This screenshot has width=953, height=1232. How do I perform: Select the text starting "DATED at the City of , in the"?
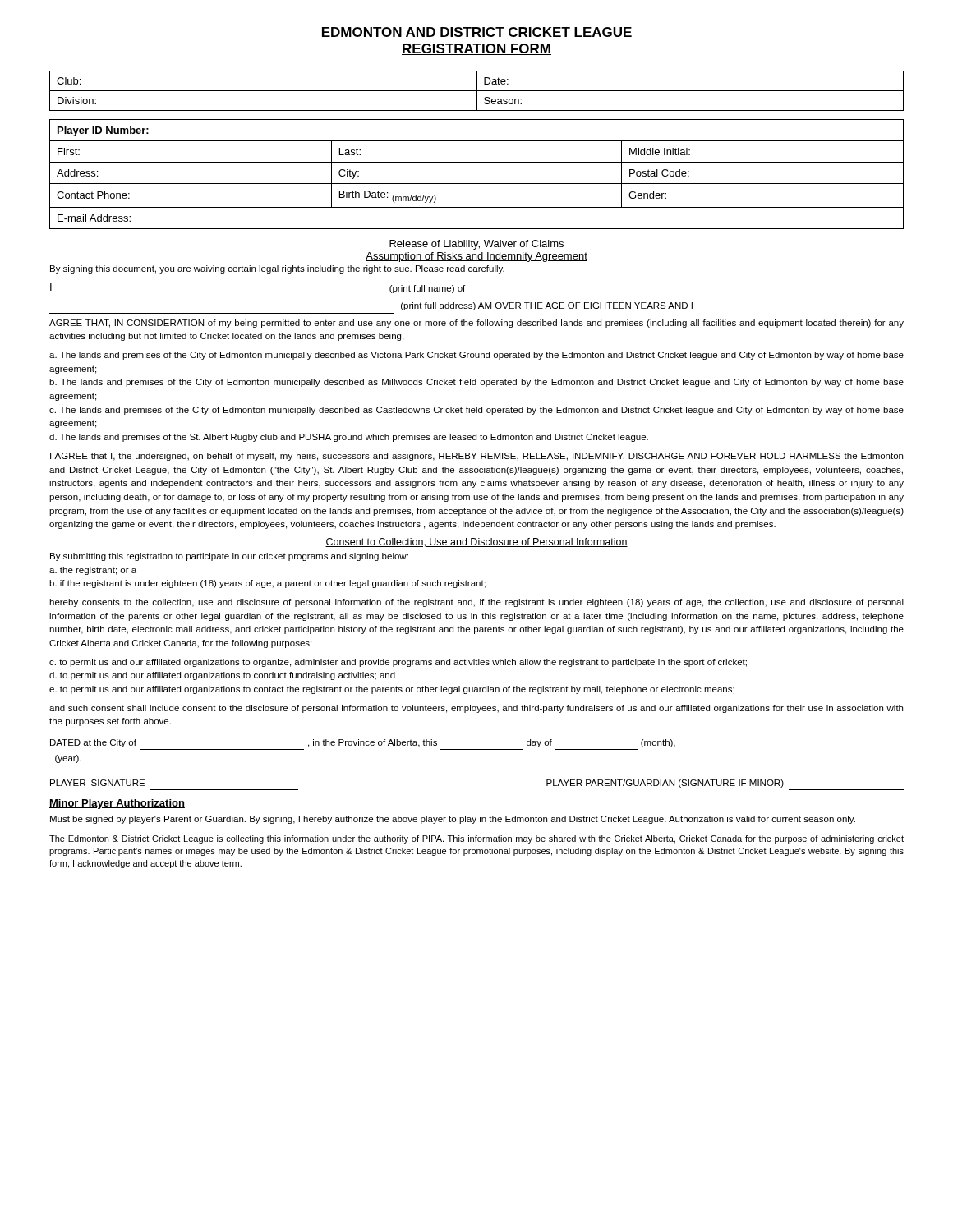[476, 750]
